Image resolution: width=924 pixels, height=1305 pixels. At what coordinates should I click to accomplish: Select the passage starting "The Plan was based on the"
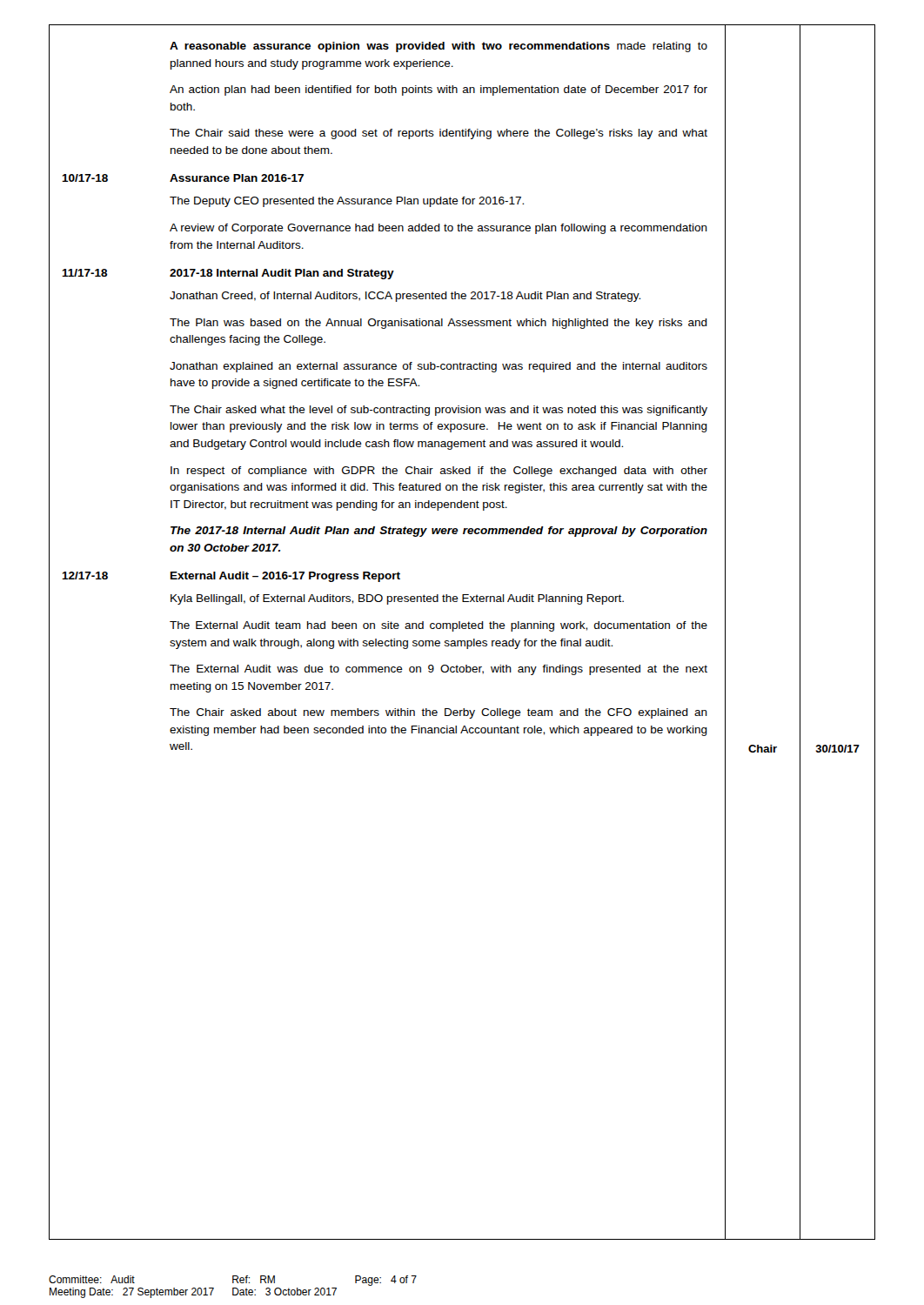point(438,331)
